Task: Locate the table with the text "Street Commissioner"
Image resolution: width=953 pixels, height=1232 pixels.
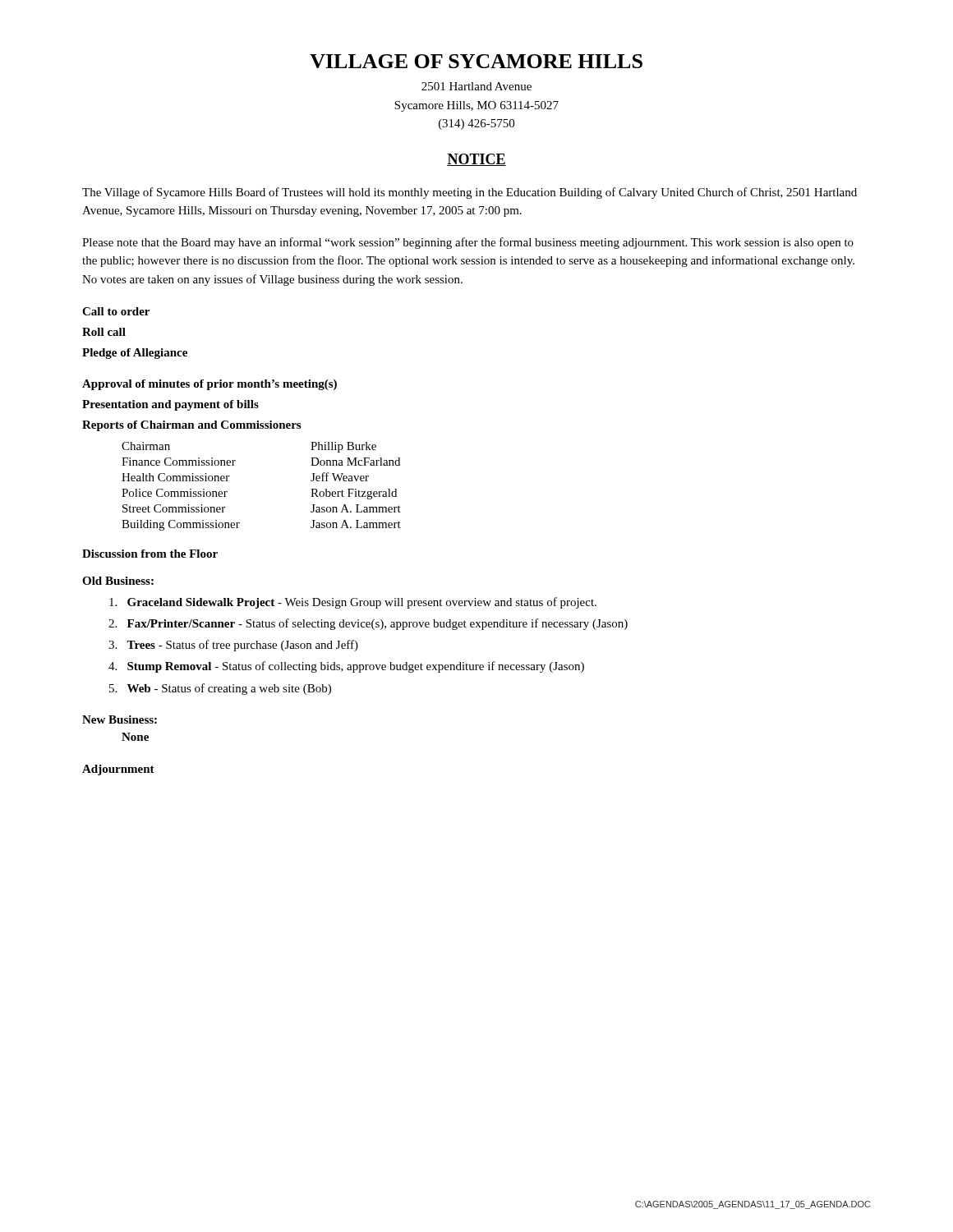Action: click(476, 485)
